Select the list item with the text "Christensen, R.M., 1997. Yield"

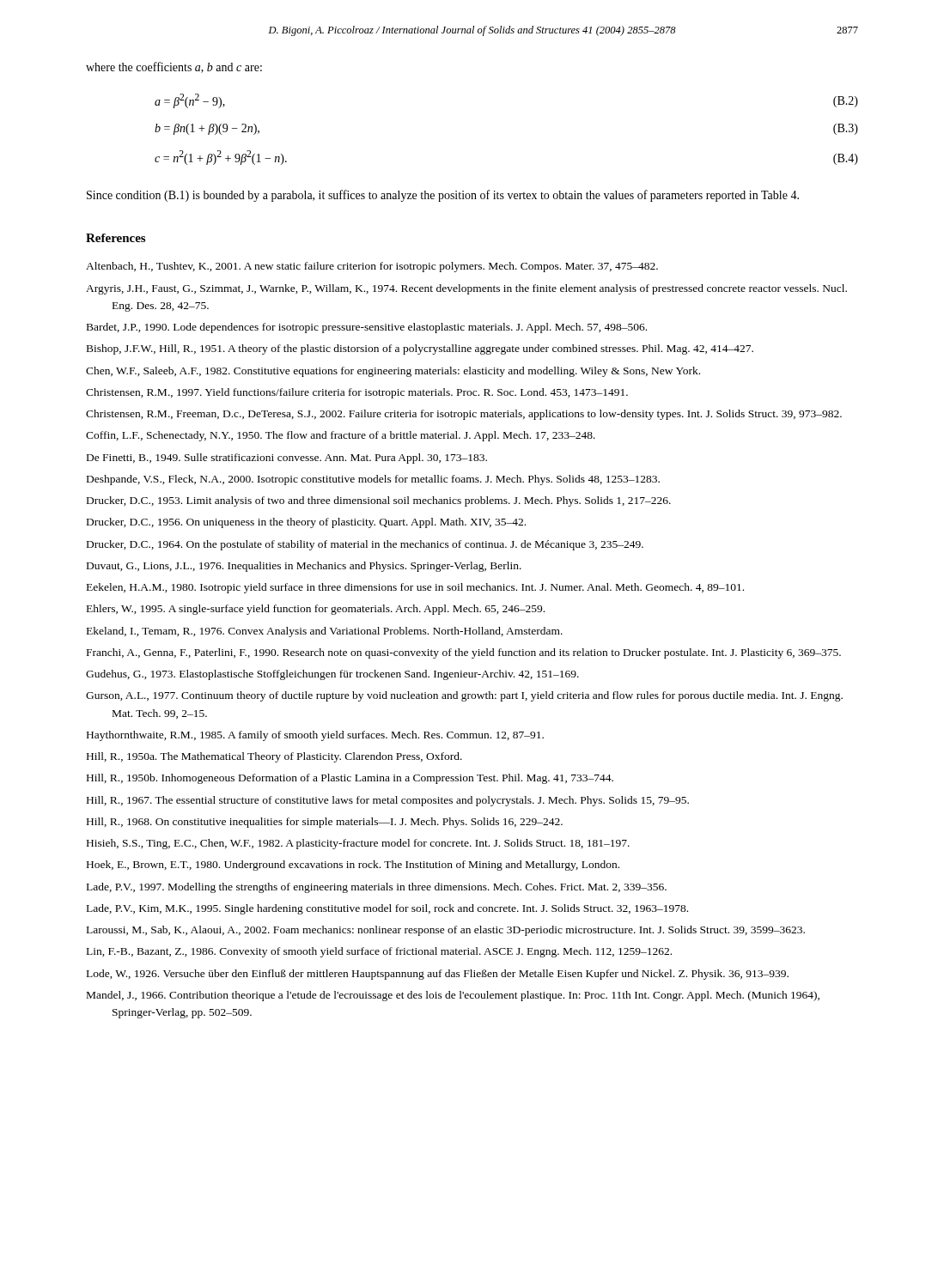click(357, 392)
